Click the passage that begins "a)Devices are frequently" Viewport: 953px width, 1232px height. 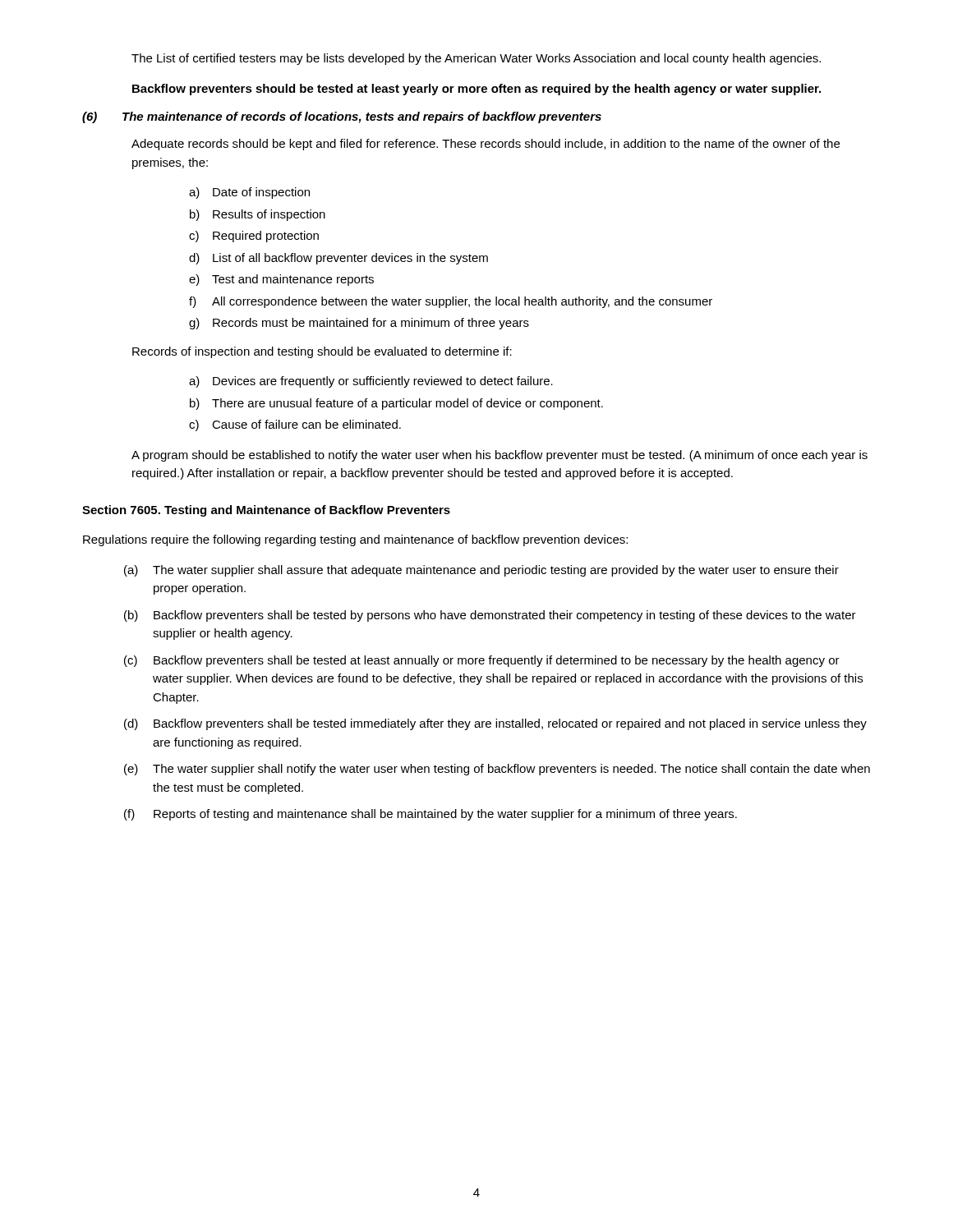(x=530, y=381)
